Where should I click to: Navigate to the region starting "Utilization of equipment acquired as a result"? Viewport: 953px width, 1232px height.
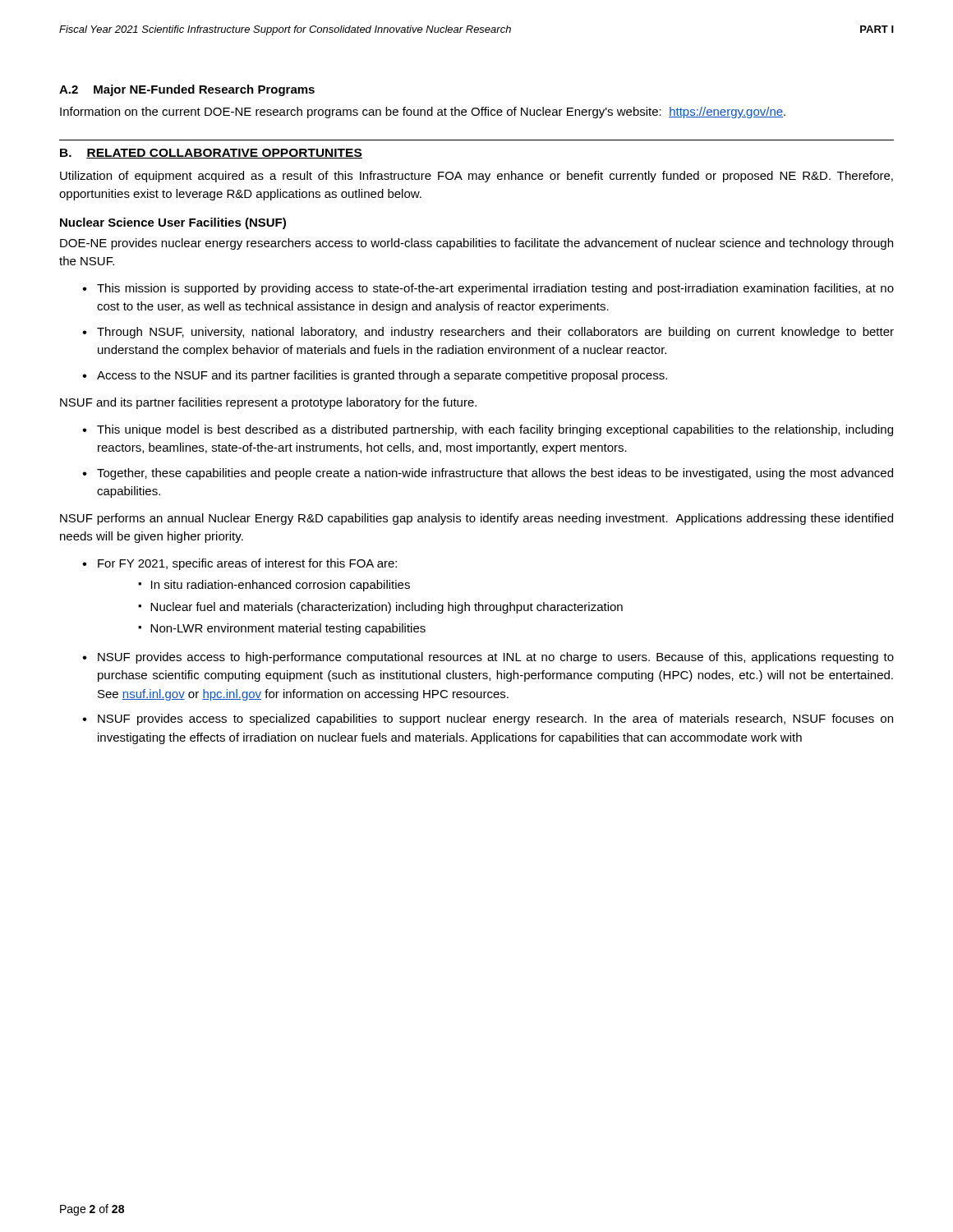(476, 184)
